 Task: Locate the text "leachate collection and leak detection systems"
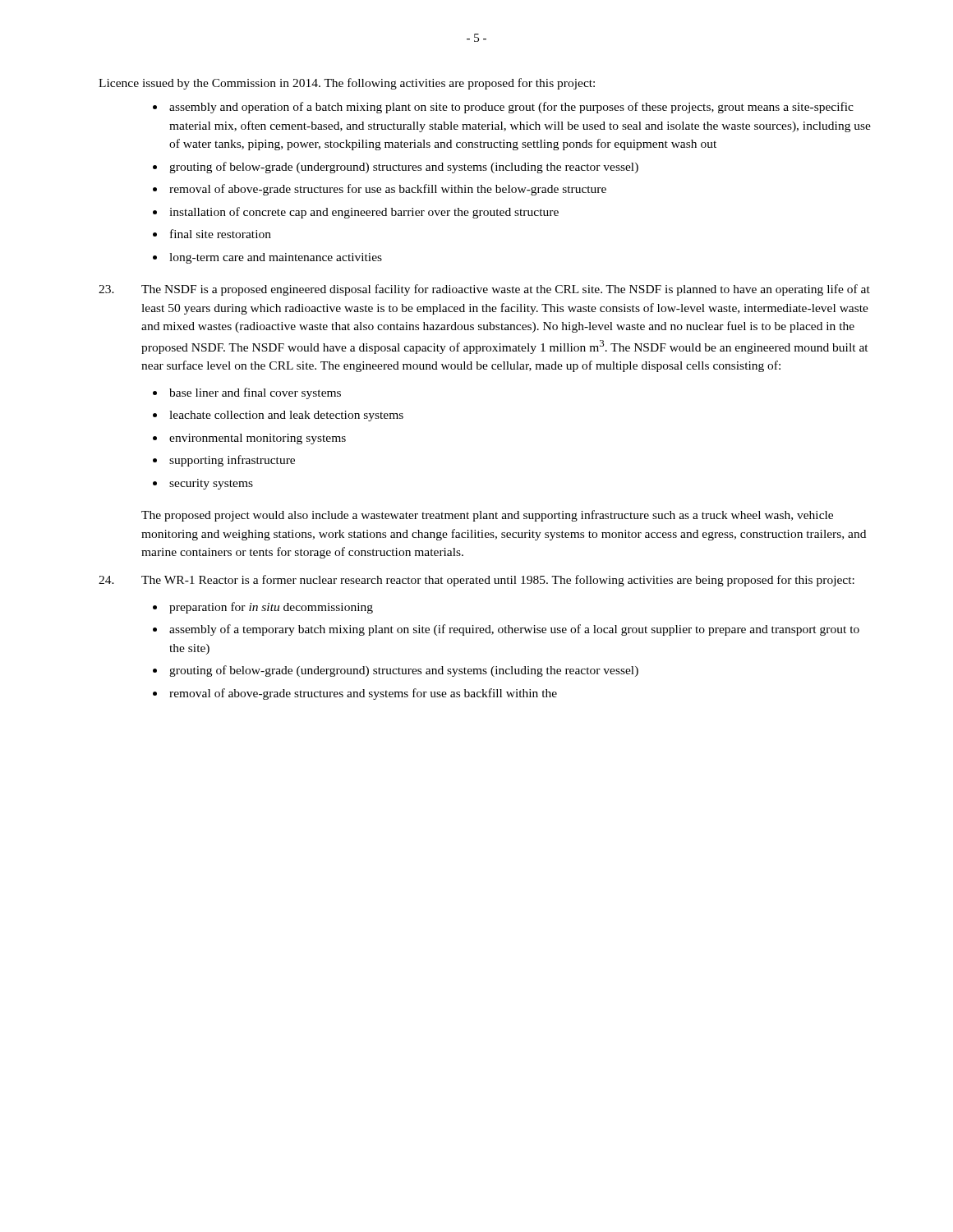click(x=286, y=415)
